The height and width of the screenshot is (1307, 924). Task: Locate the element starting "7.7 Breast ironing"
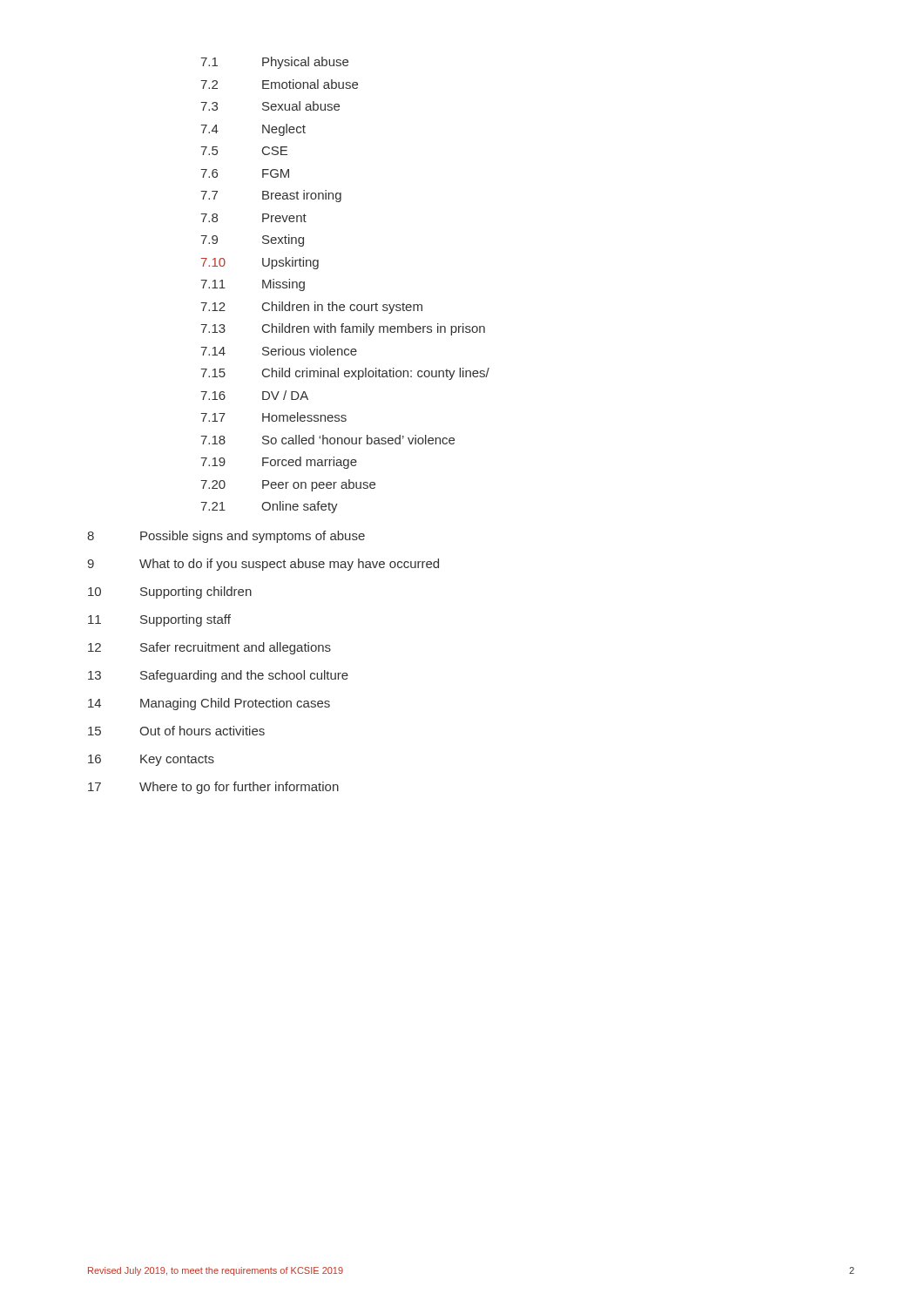tap(271, 195)
